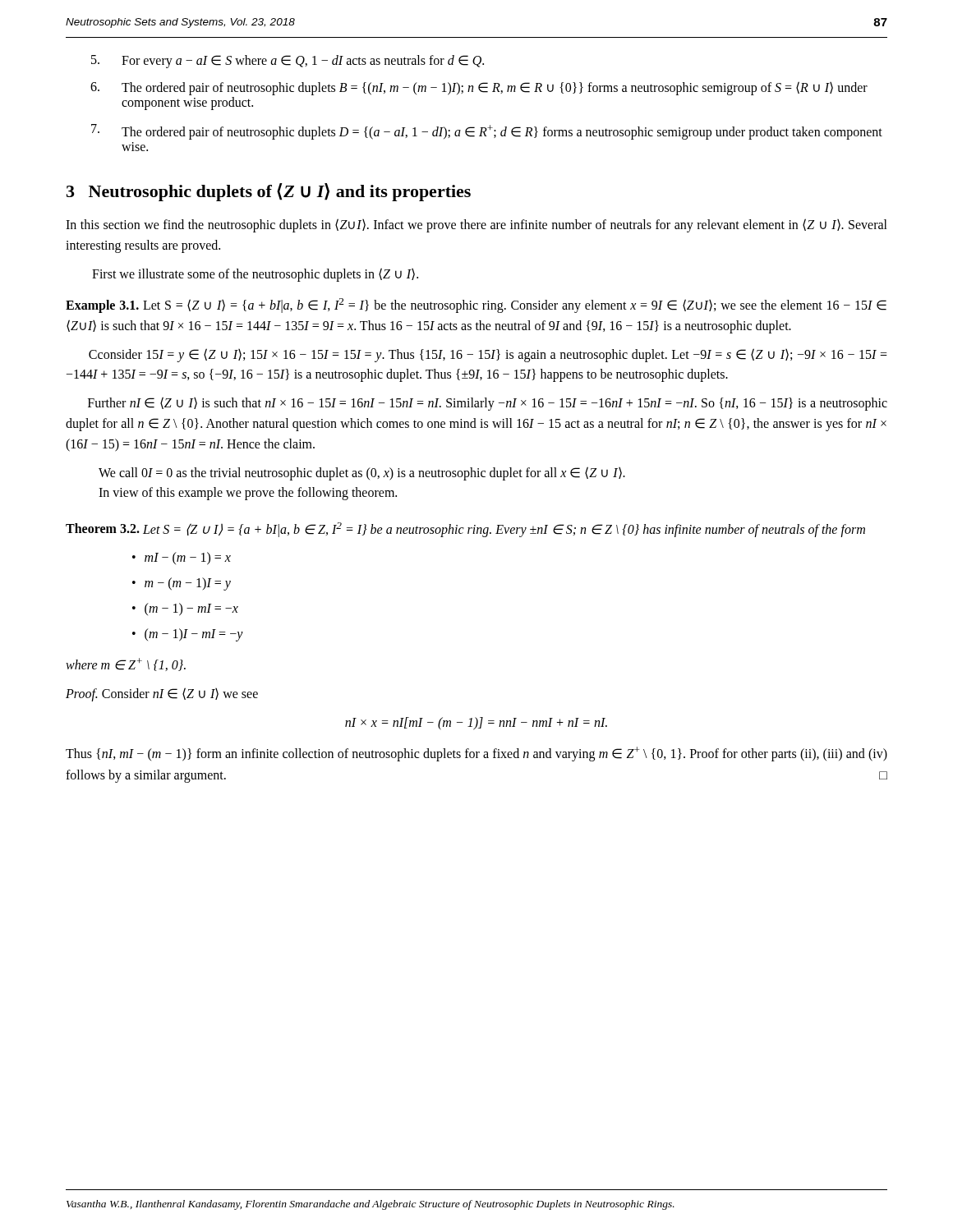Find the text block that says "Proof. Consider nI ∈ ⟨Z ∪ I⟩"
The width and height of the screenshot is (953, 1232).
point(162,693)
